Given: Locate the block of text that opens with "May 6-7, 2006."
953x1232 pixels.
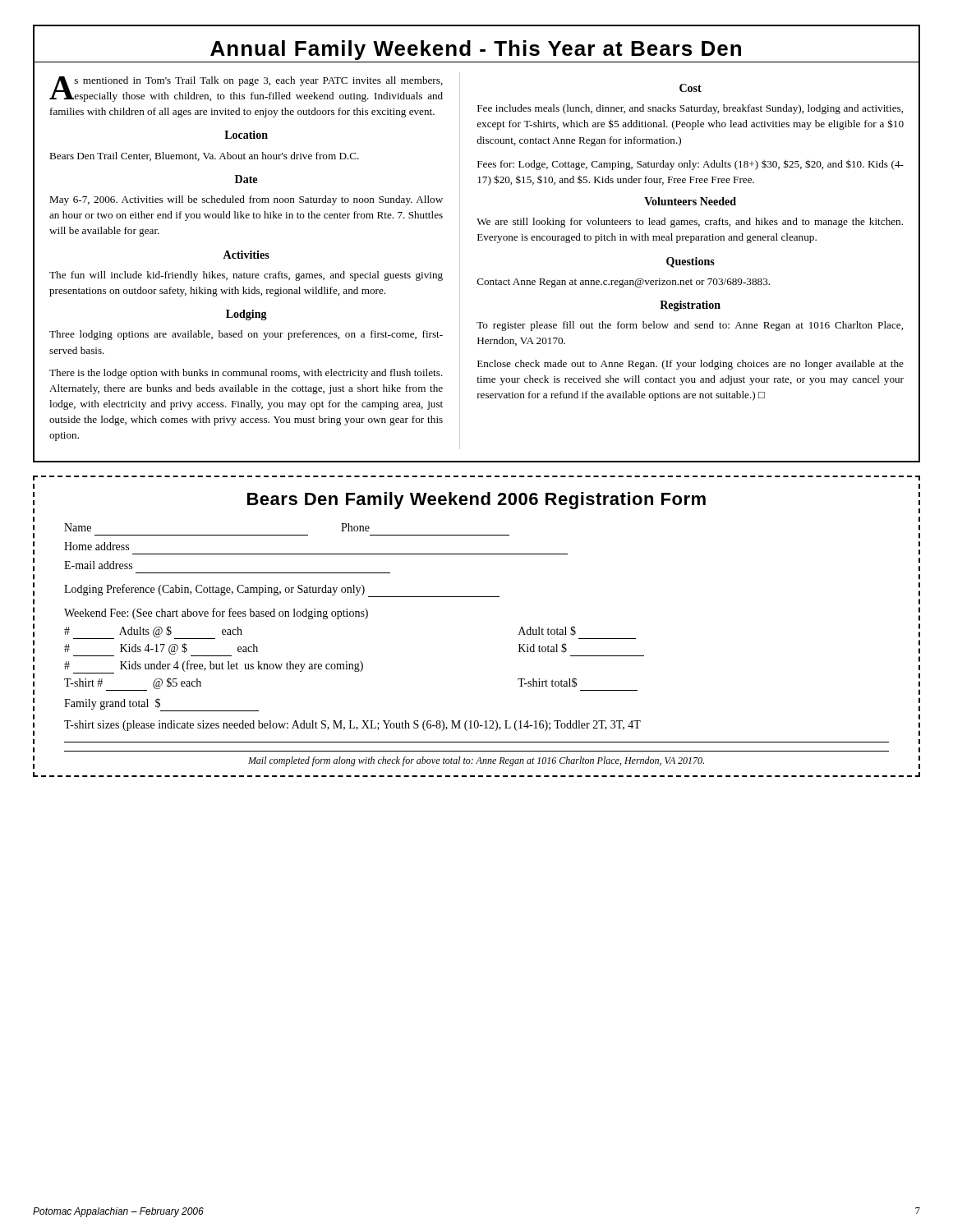Looking at the screenshot, I should pyautogui.click(x=246, y=215).
